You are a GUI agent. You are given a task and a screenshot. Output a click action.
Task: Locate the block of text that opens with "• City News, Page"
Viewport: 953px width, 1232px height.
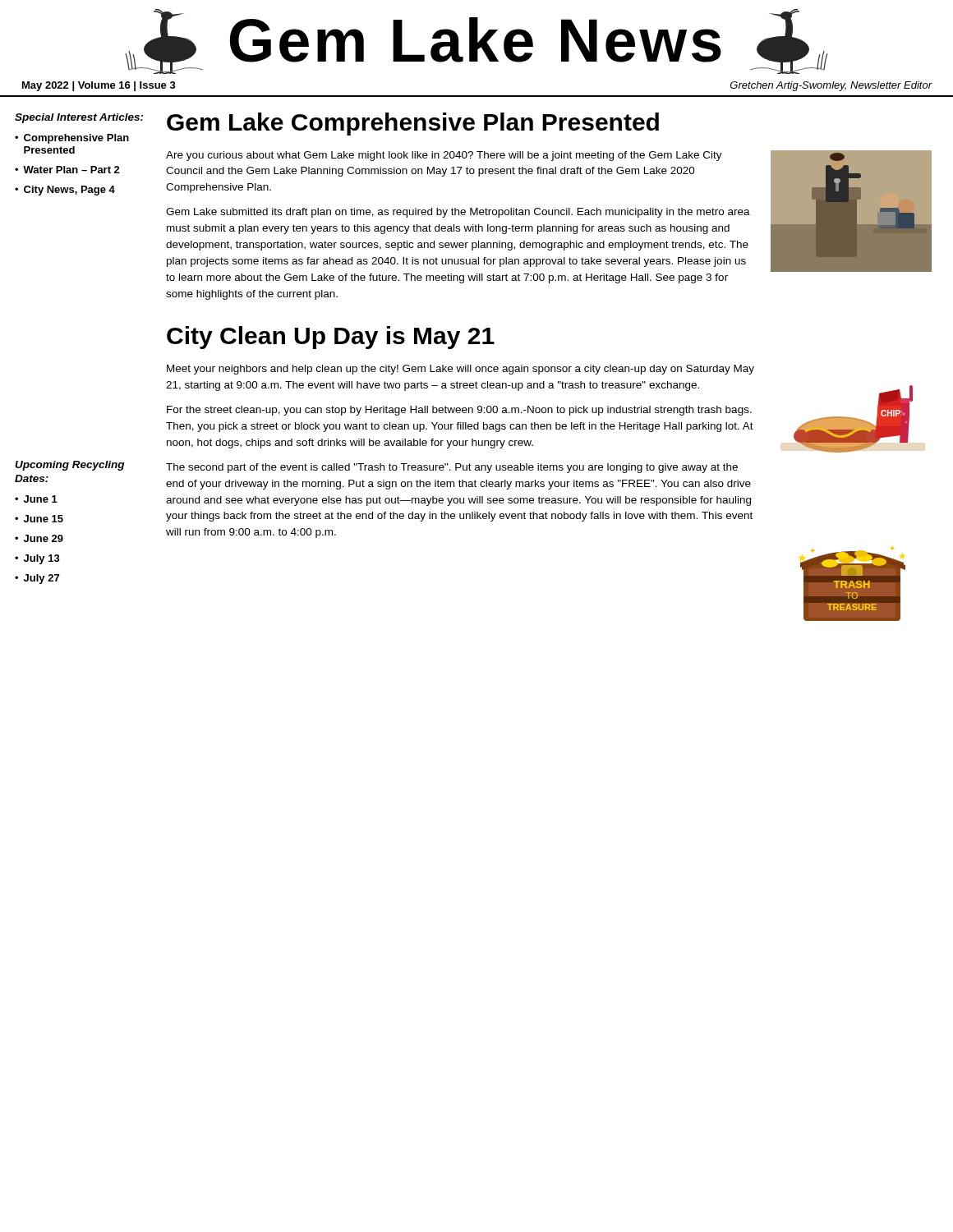(65, 189)
